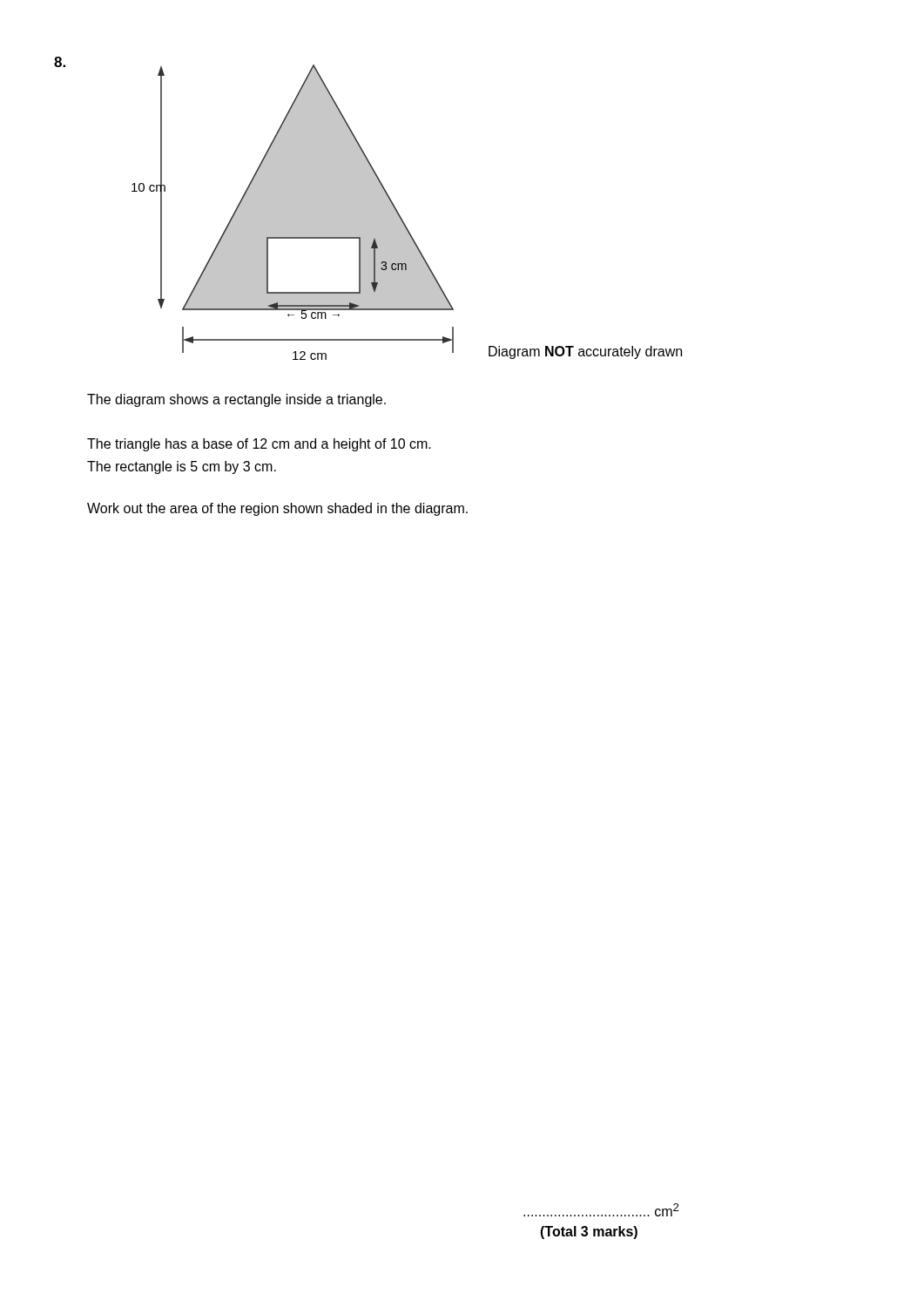Navigate to the text starting "Work out the area"

tap(278, 508)
